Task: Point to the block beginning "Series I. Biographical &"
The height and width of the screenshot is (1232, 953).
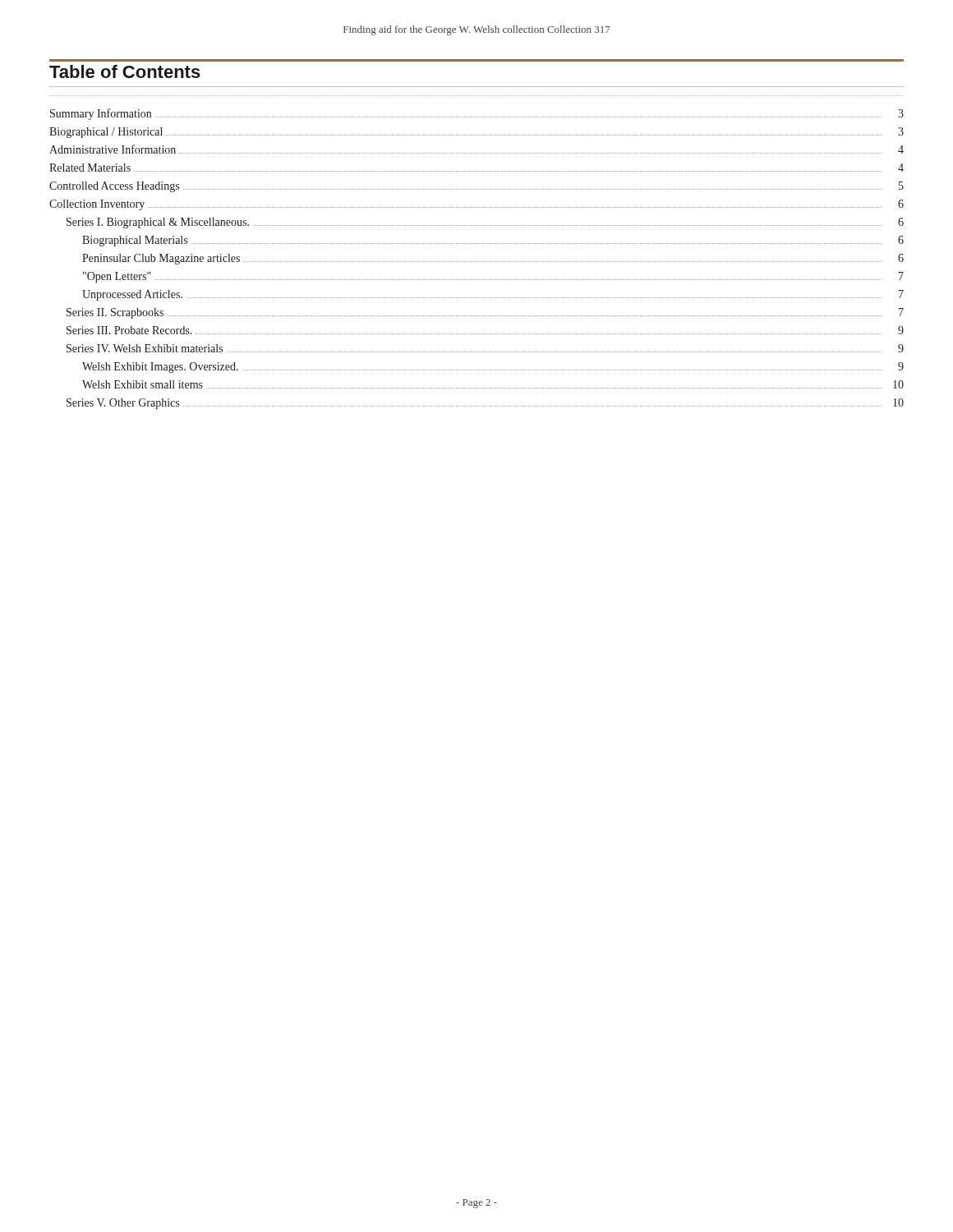Action: pyautogui.click(x=485, y=223)
